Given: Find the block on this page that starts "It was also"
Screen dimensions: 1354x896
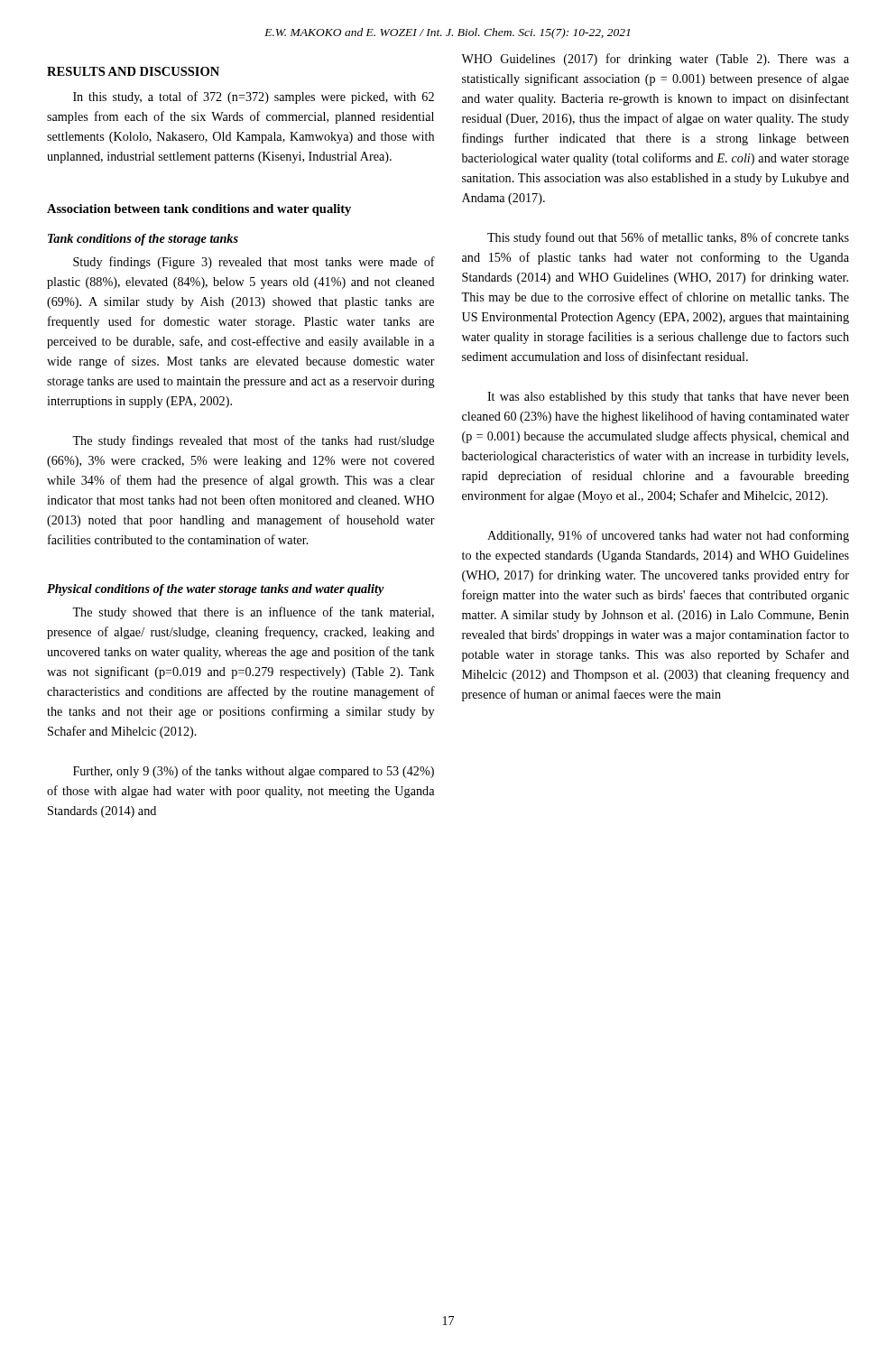Looking at the screenshot, I should tap(655, 446).
